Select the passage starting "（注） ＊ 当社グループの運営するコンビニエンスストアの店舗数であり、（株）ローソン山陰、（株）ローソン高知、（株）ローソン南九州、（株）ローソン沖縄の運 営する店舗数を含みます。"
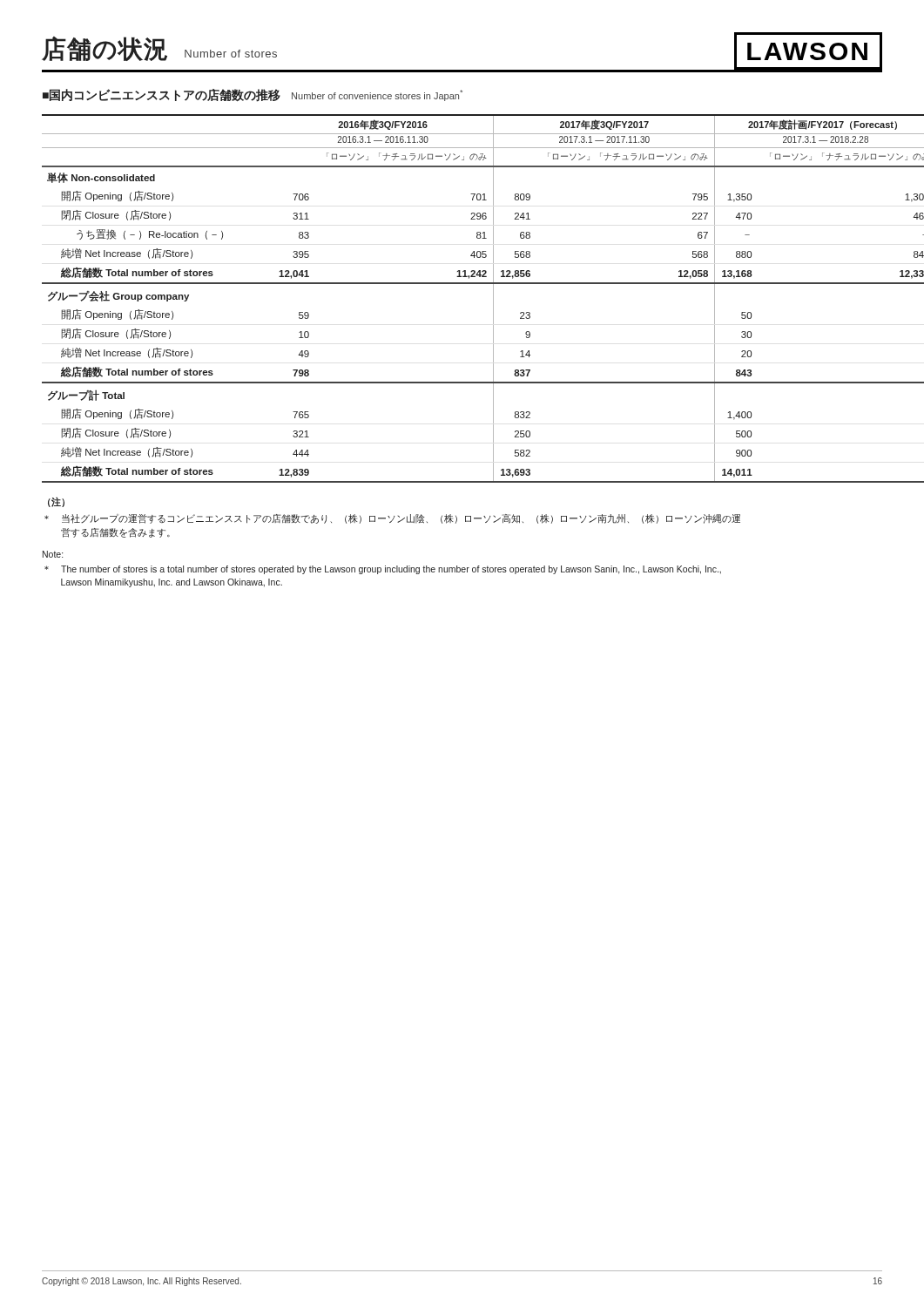The height and width of the screenshot is (1307, 924). (462, 518)
